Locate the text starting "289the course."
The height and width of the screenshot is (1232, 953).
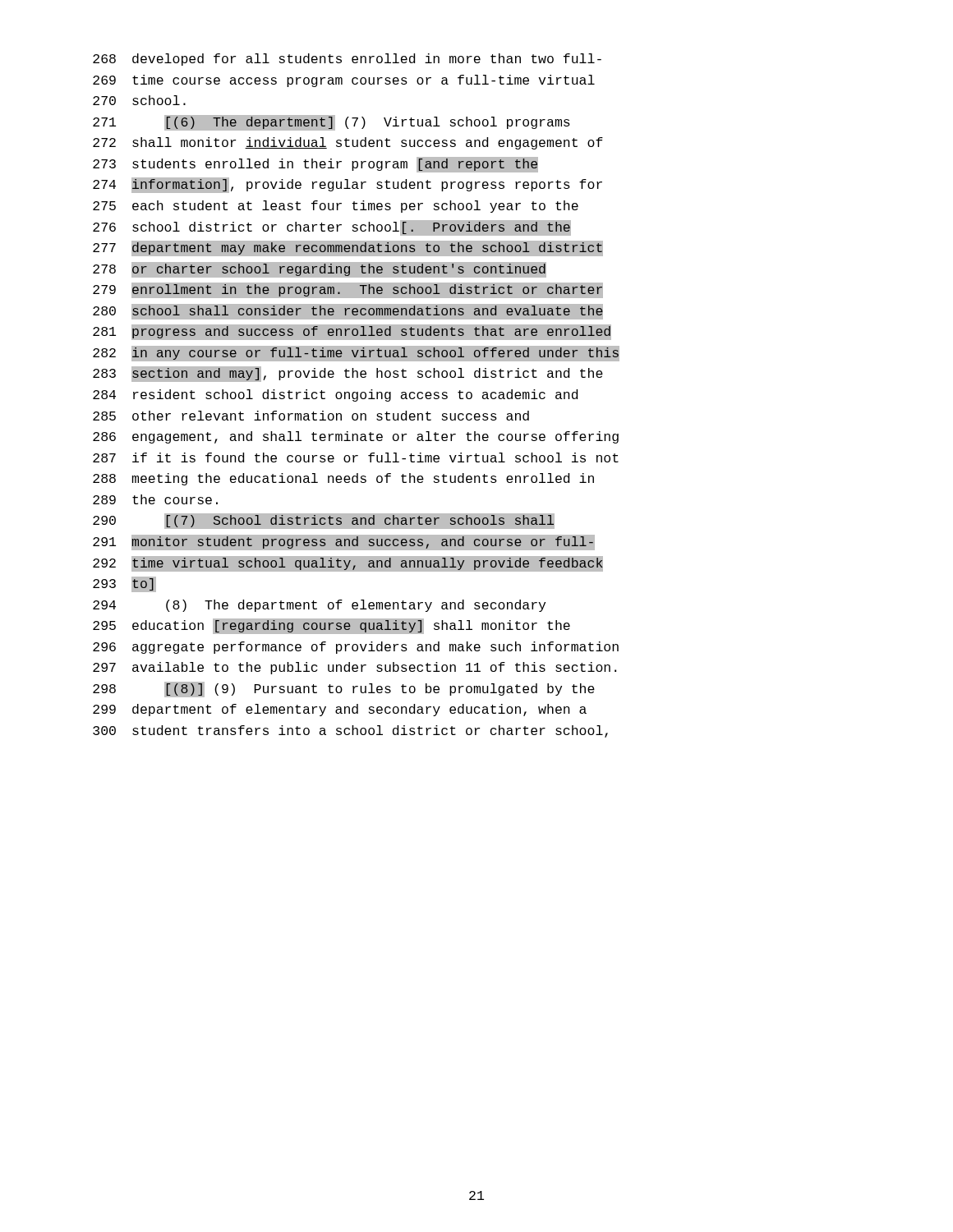(147, 501)
